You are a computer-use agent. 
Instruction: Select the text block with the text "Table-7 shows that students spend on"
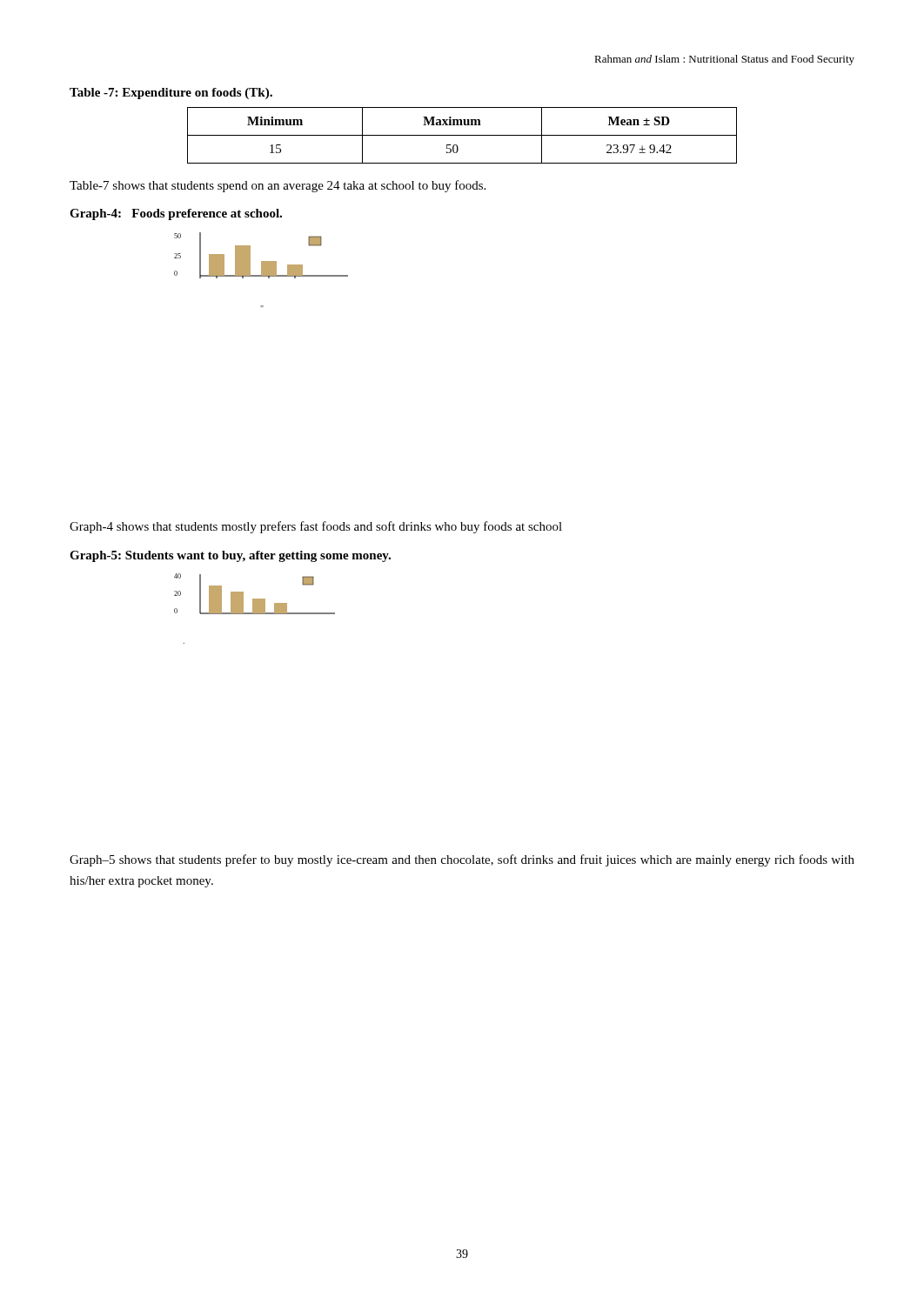[278, 185]
